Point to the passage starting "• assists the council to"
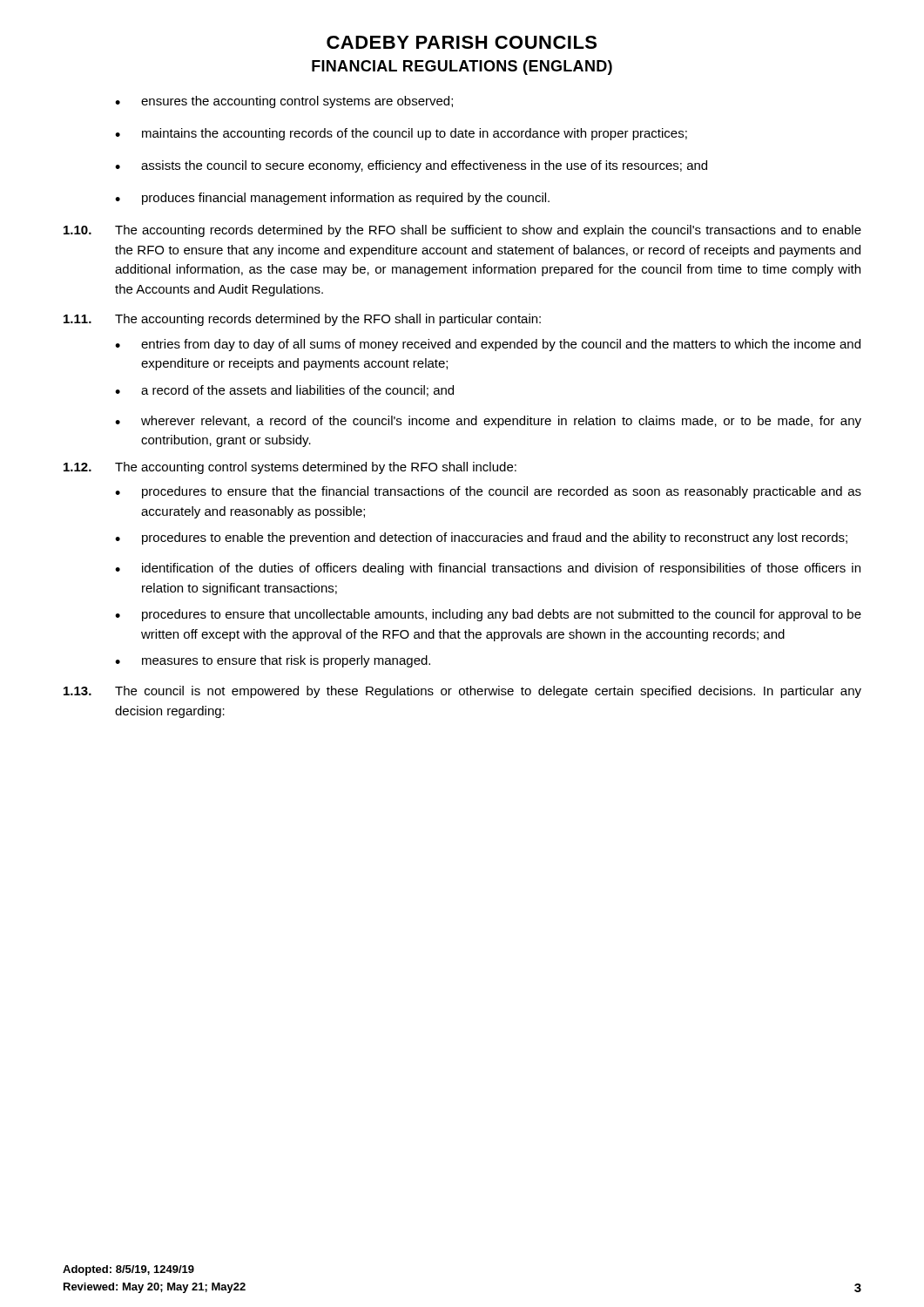Image resolution: width=924 pixels, height=1307 pixels. 488,168
